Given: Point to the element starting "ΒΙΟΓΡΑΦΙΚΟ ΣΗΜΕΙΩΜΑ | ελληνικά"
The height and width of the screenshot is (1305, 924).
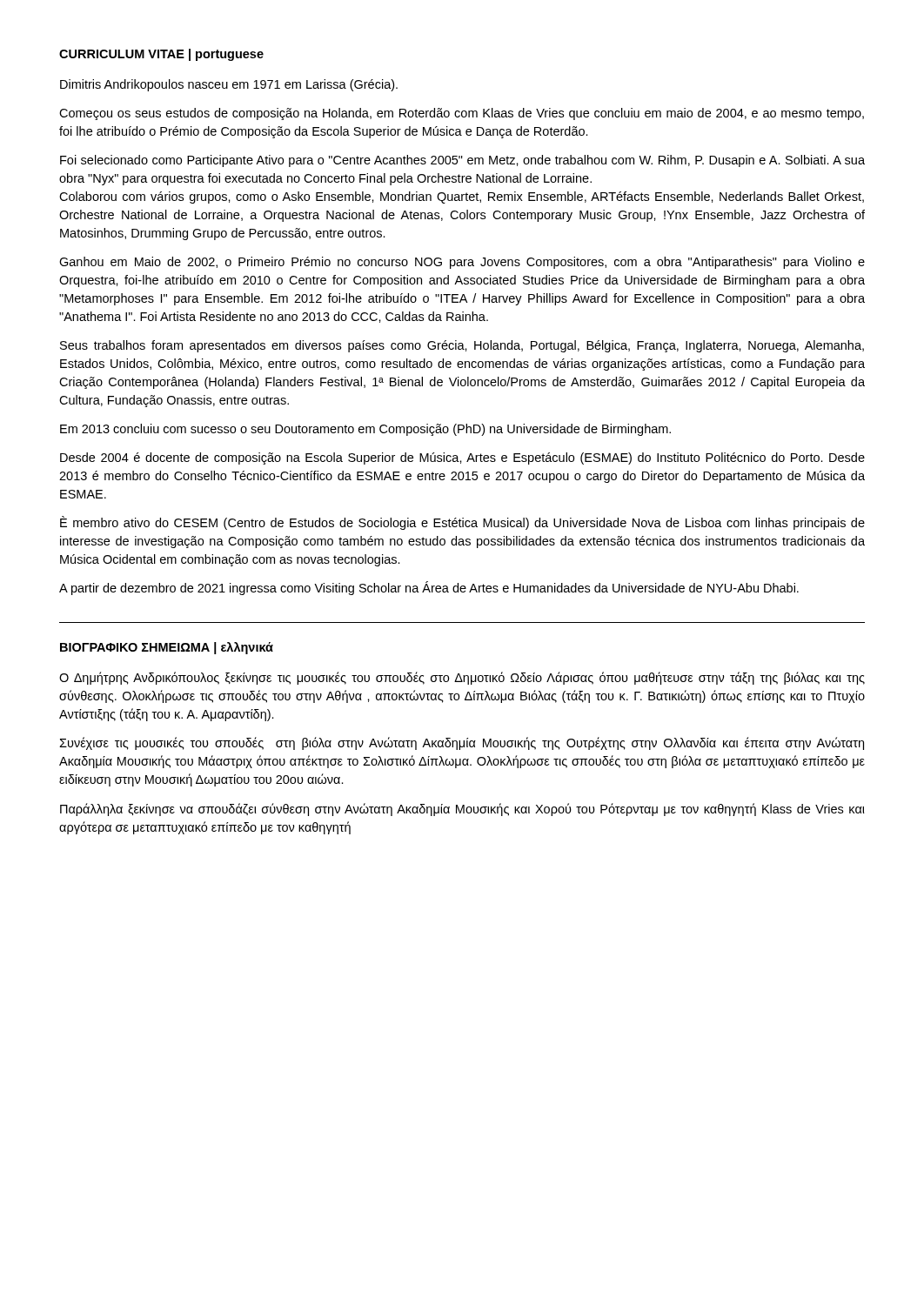Looking at the screenshot, I should tap(166, 648).
